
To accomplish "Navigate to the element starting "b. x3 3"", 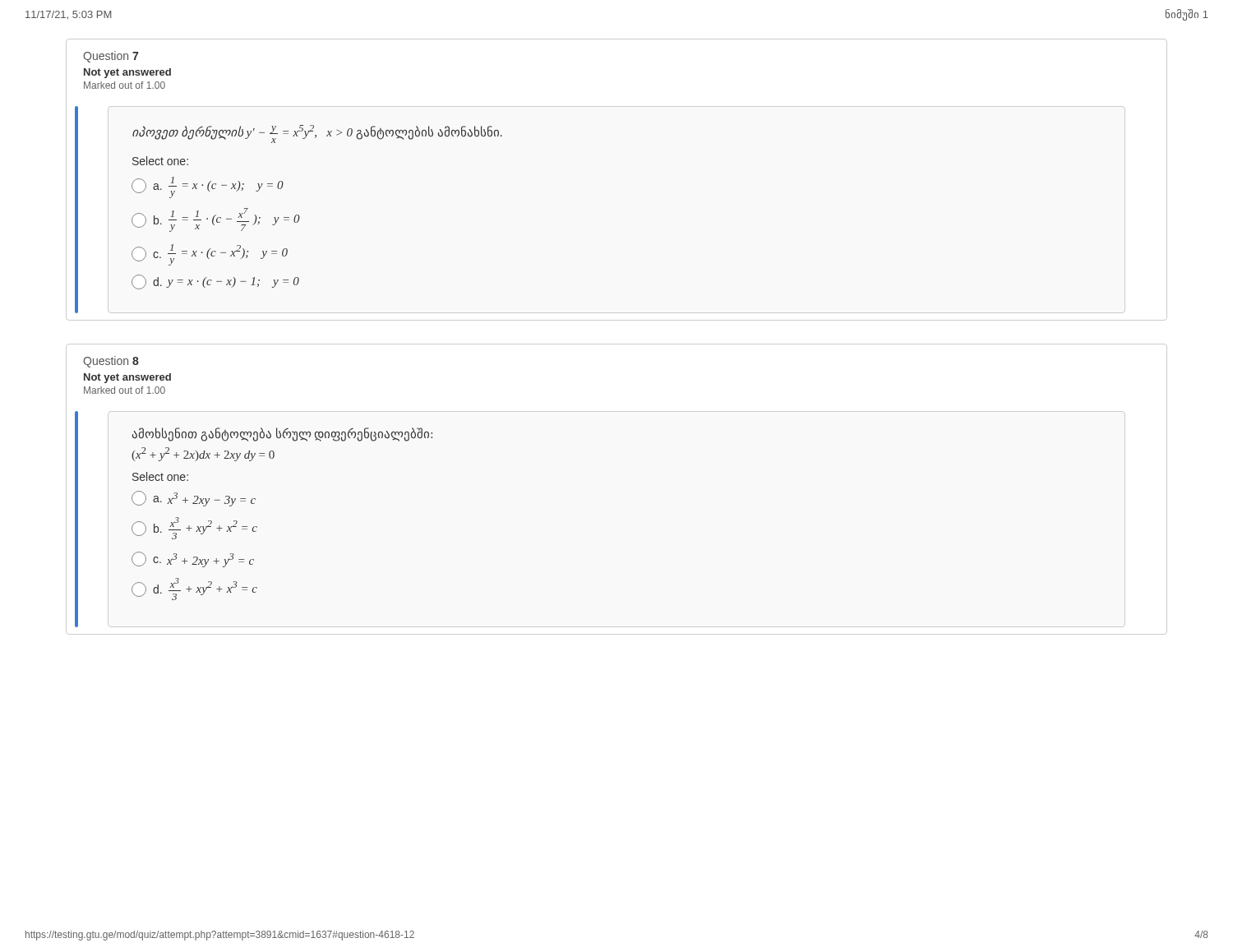I will pyautogui.click(x=194, y=529).
